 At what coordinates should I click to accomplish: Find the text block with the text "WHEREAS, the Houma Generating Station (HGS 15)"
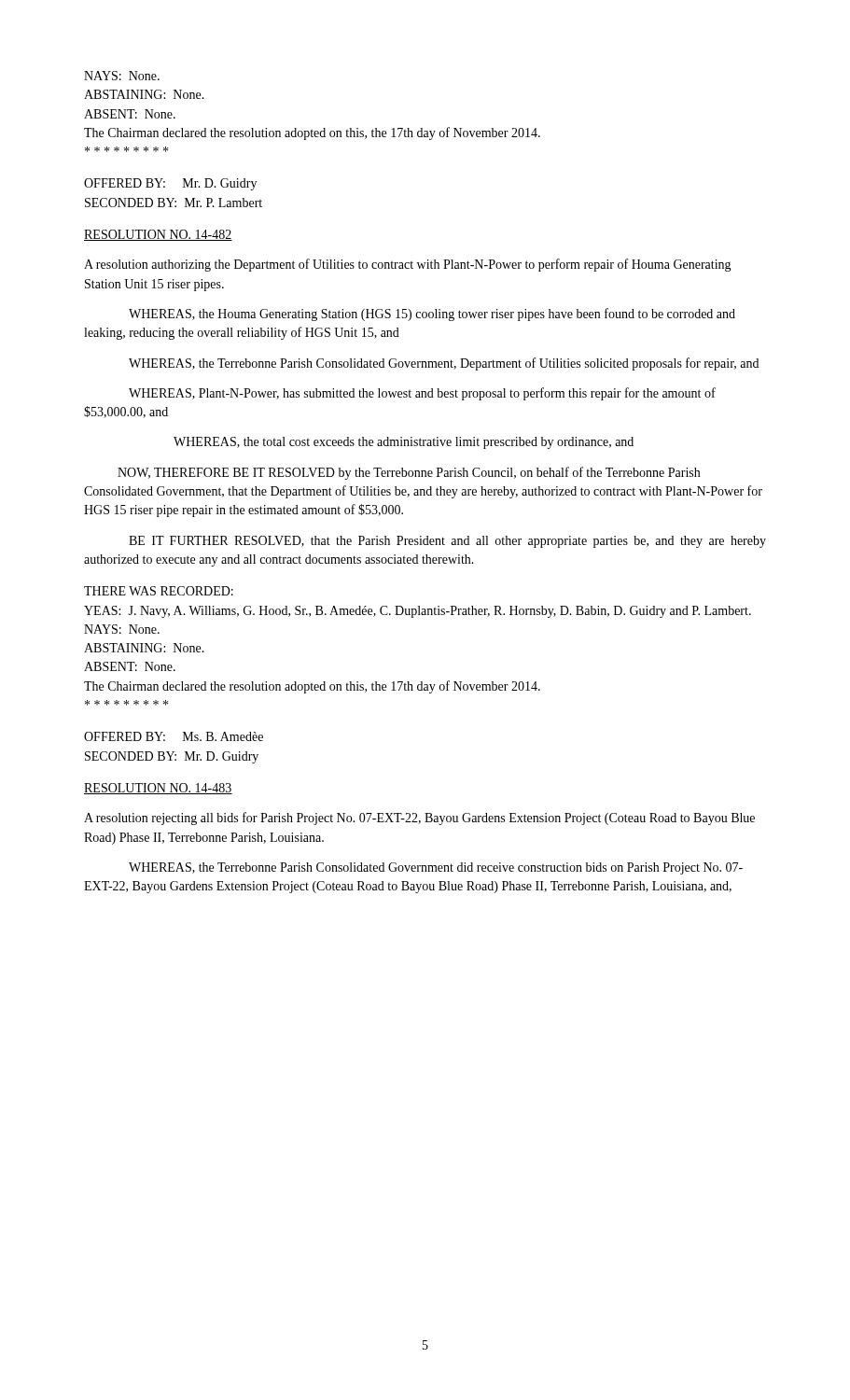[425, 324]
